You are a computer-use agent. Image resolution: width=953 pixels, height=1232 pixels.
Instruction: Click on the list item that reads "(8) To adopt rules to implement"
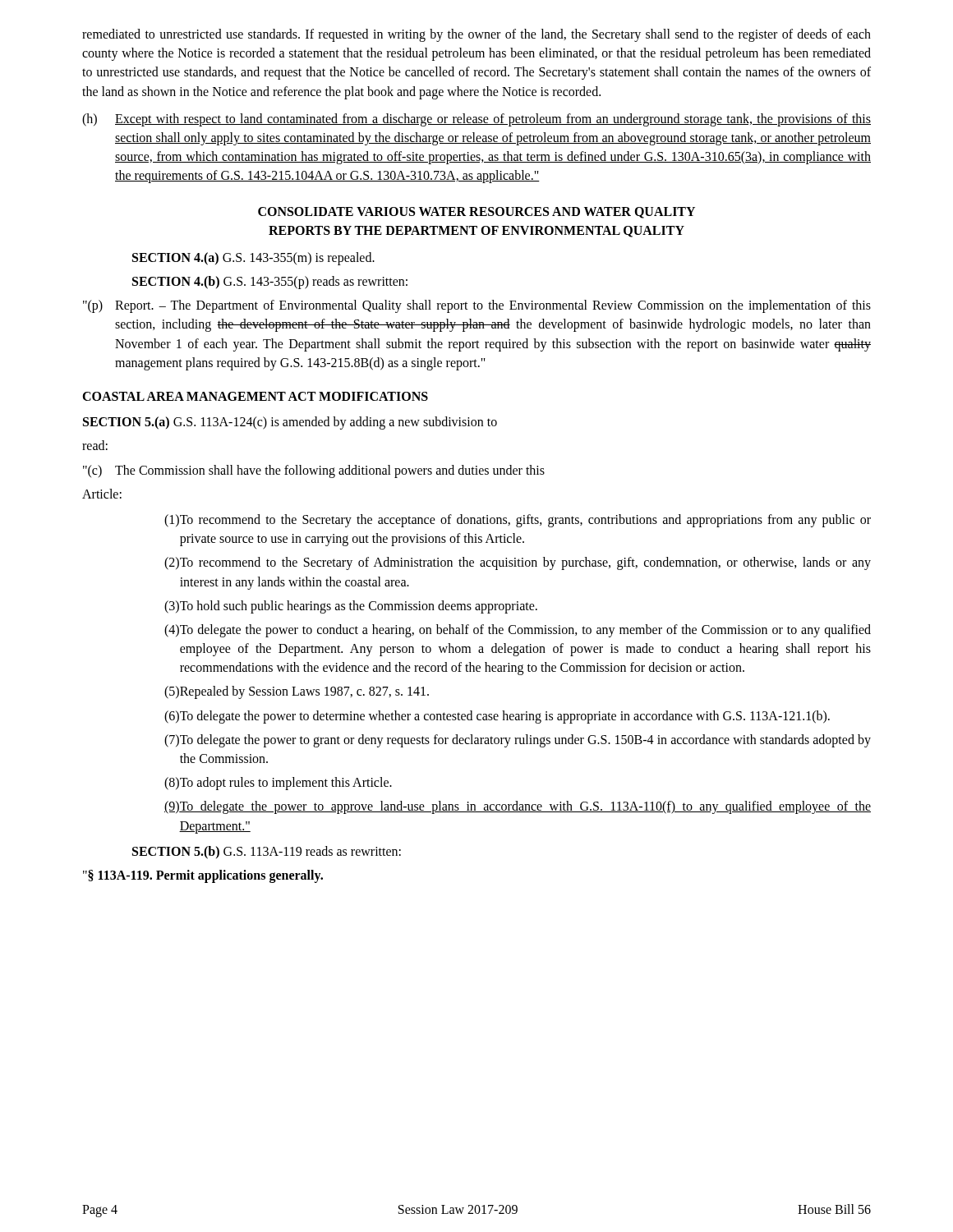tap(278, 784)
